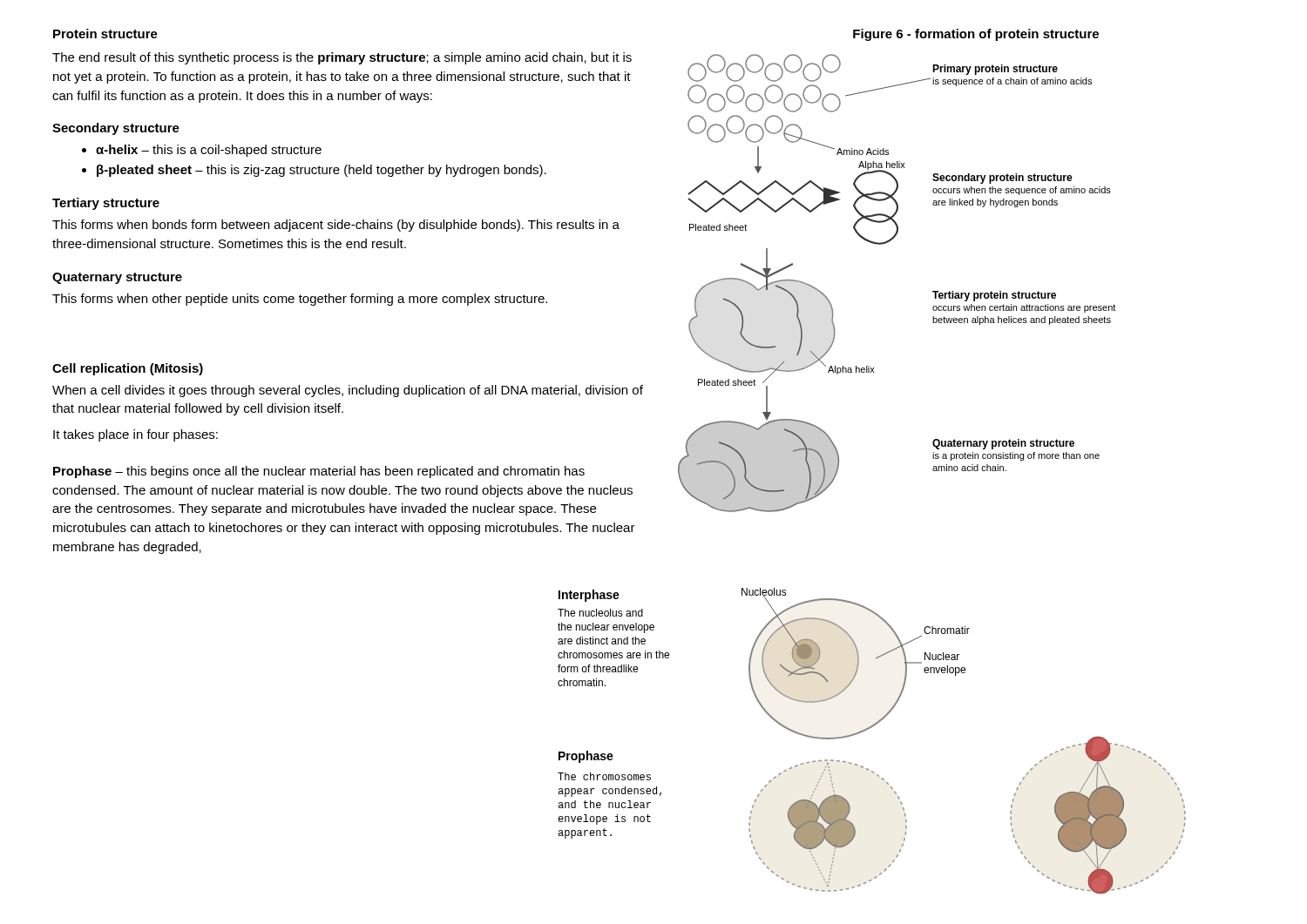Locate the text "Tertiary structure"
The width and height of the screenshot is (1307, 924).
pos(106,203)
